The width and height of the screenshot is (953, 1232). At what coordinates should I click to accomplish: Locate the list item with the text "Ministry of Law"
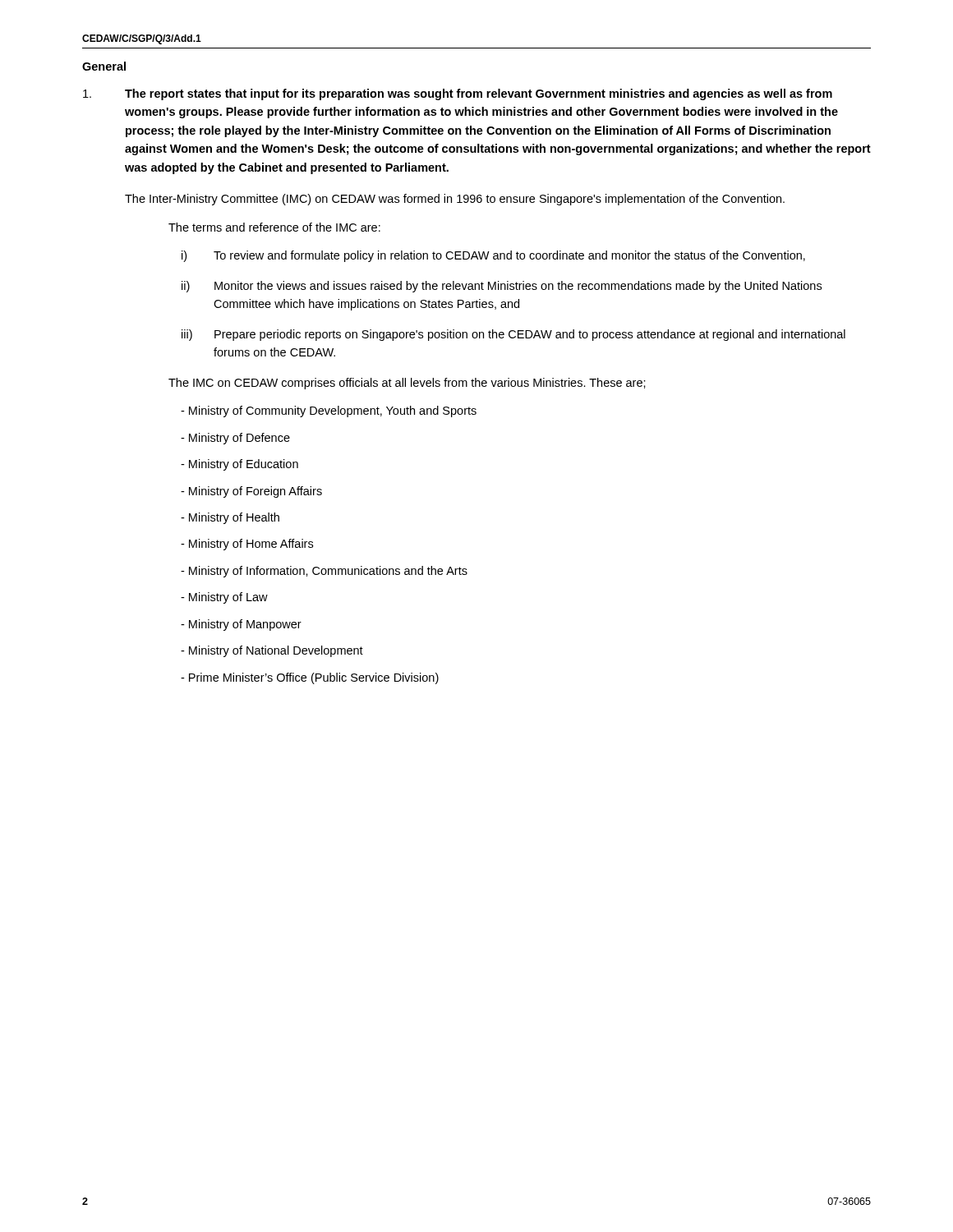click(x=224, y=597)
